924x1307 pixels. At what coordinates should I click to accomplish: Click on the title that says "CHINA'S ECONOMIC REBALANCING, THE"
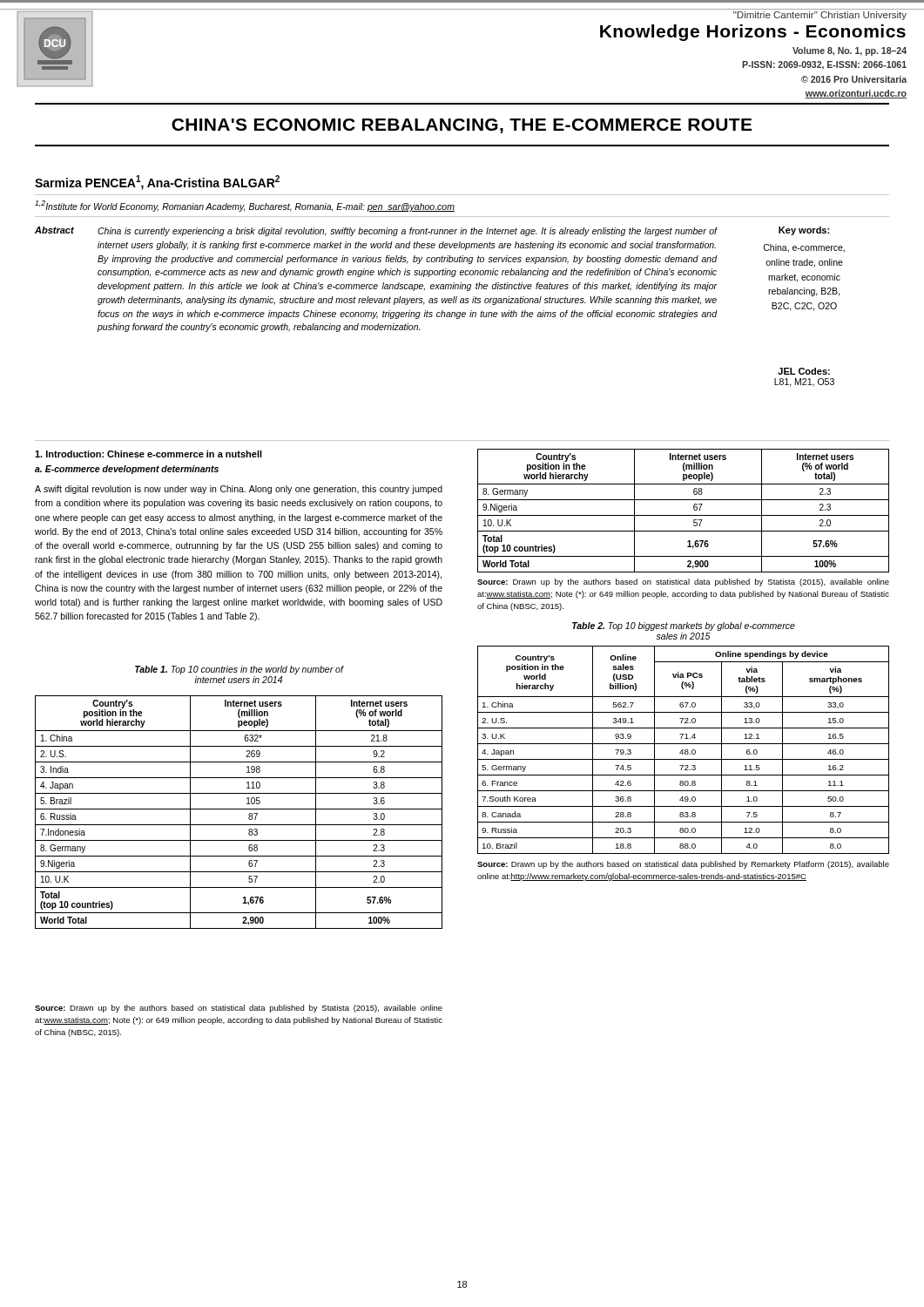[x=462, y=124]
